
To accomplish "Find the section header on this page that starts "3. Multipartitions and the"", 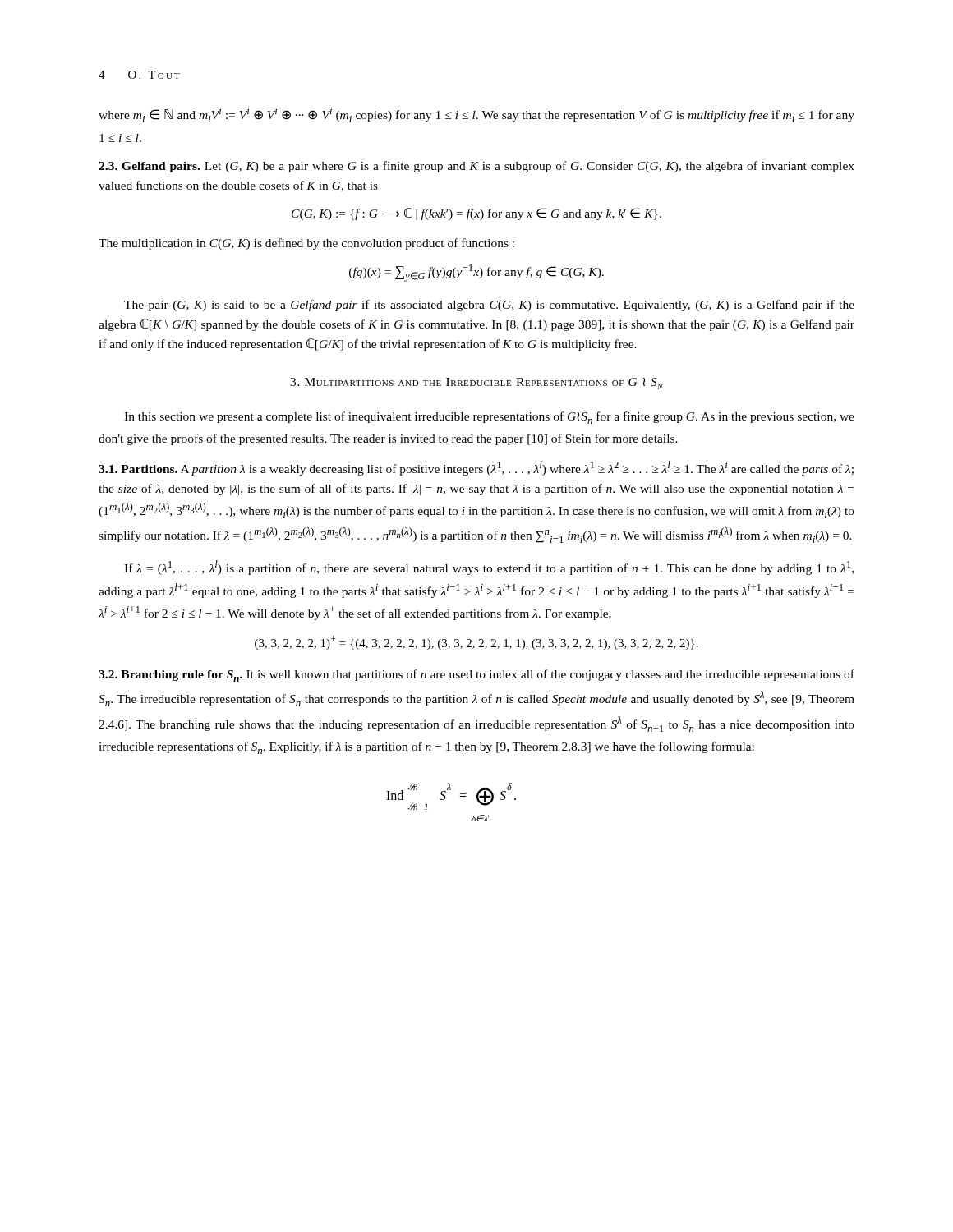I will (476, 384).
